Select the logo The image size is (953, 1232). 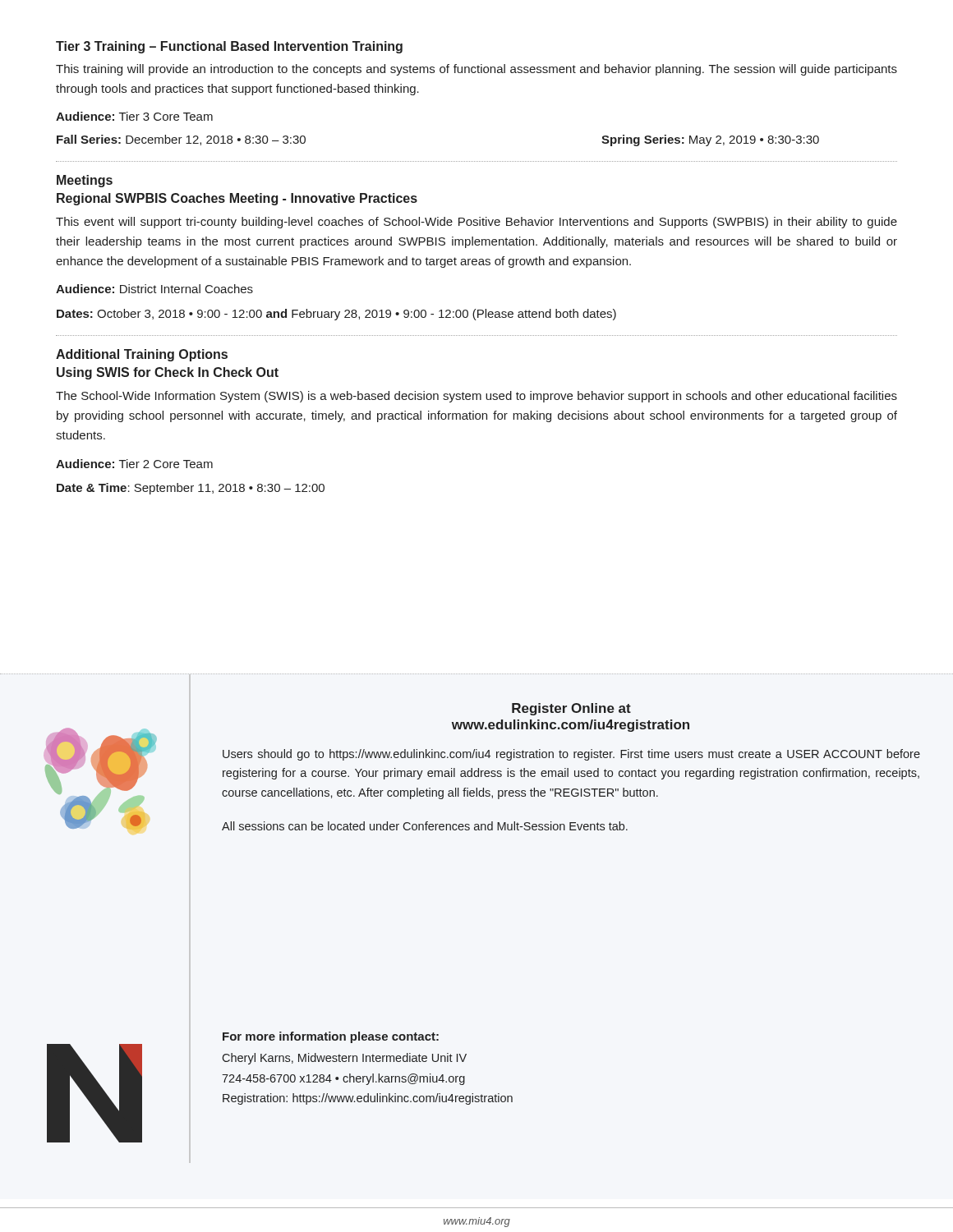(x=94, y=1099)
